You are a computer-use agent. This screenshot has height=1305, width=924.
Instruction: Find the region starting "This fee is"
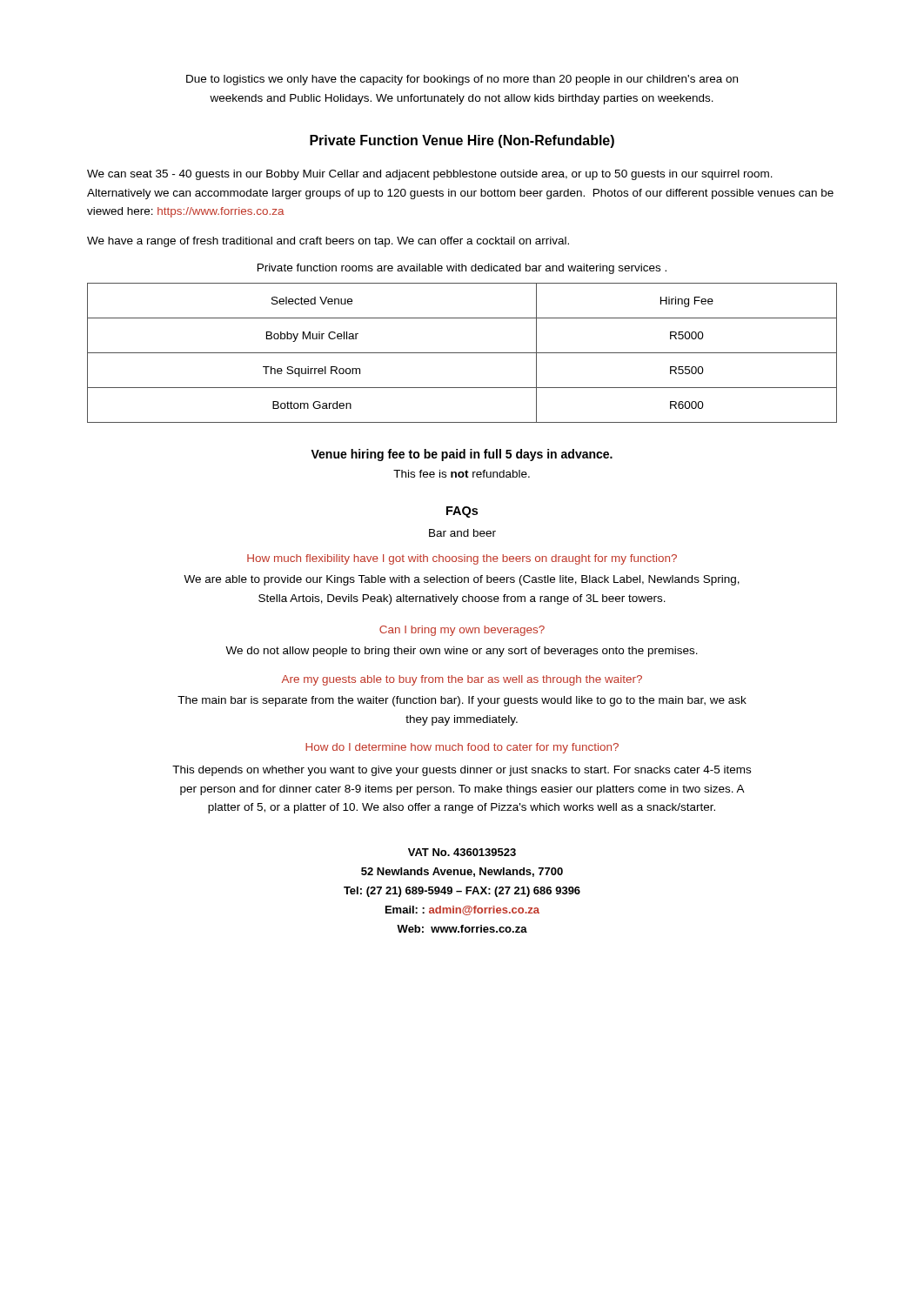[462, 473]
